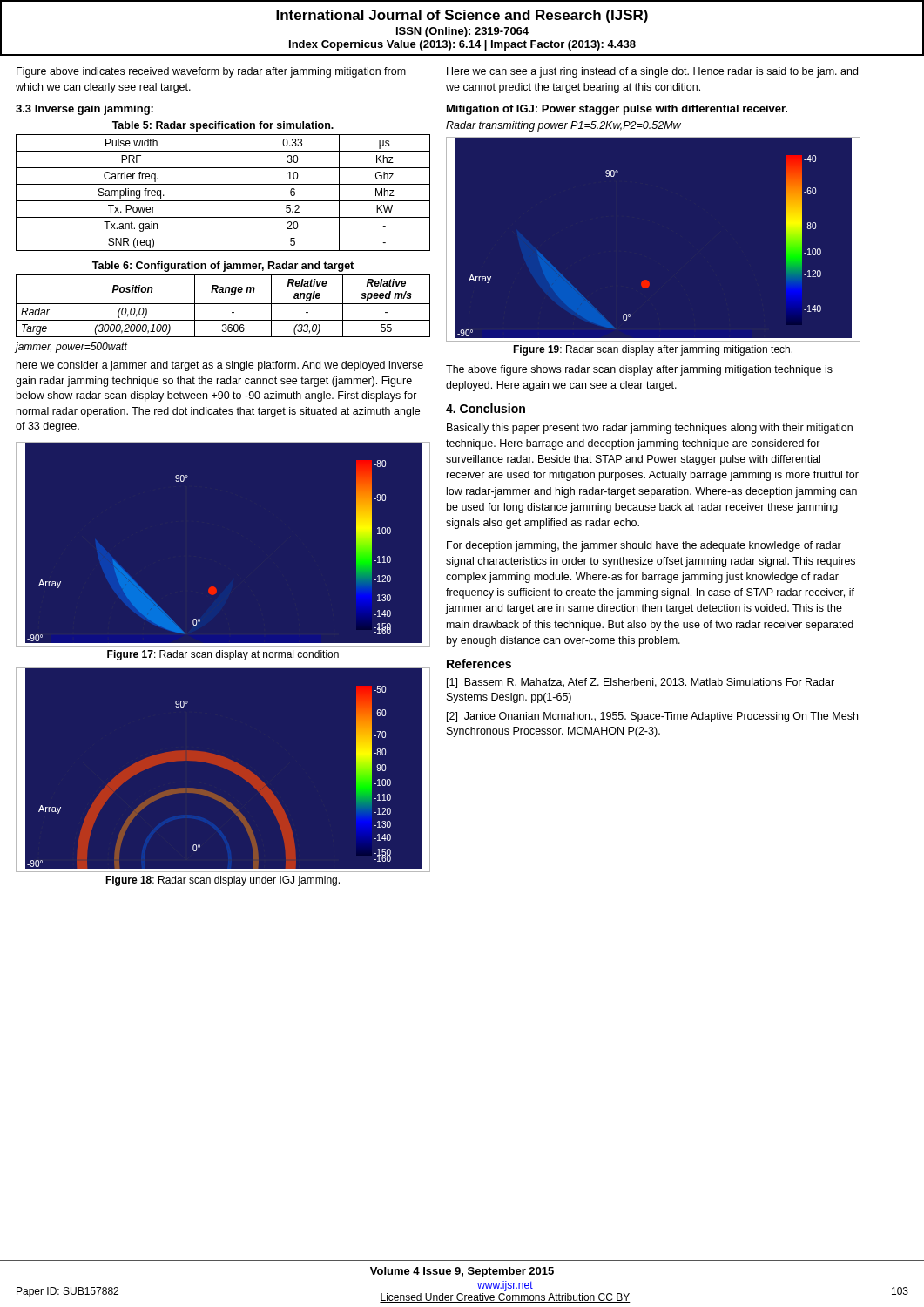Find the element starting "[2] Janice Onanian Mcmahon.,"
The height and width of the screenshot is (1307, 924).
[652, 724]
